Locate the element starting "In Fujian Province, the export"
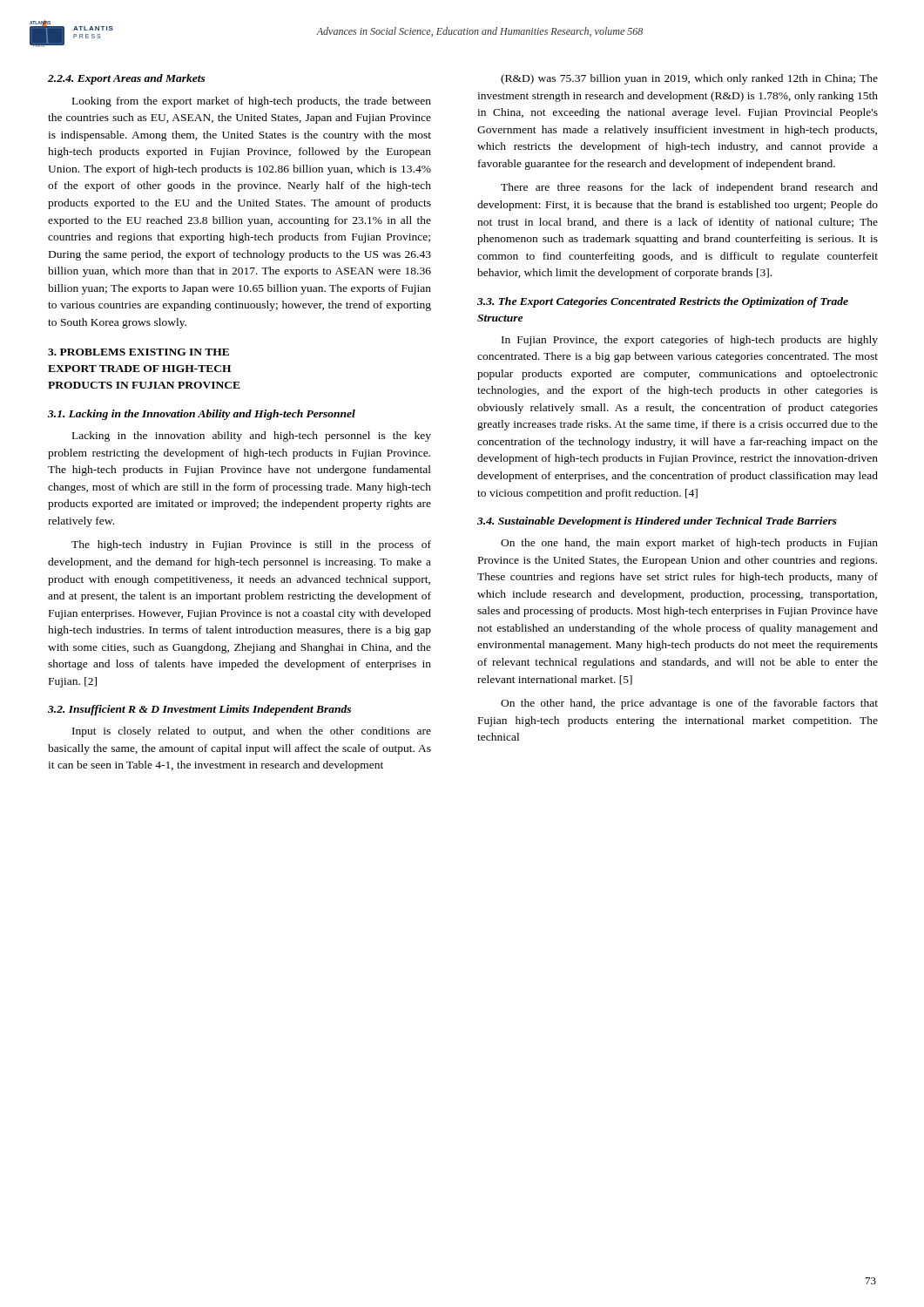Image resolution: width=924 pixels, height=1307 pixels. click(x=678, y=416)
